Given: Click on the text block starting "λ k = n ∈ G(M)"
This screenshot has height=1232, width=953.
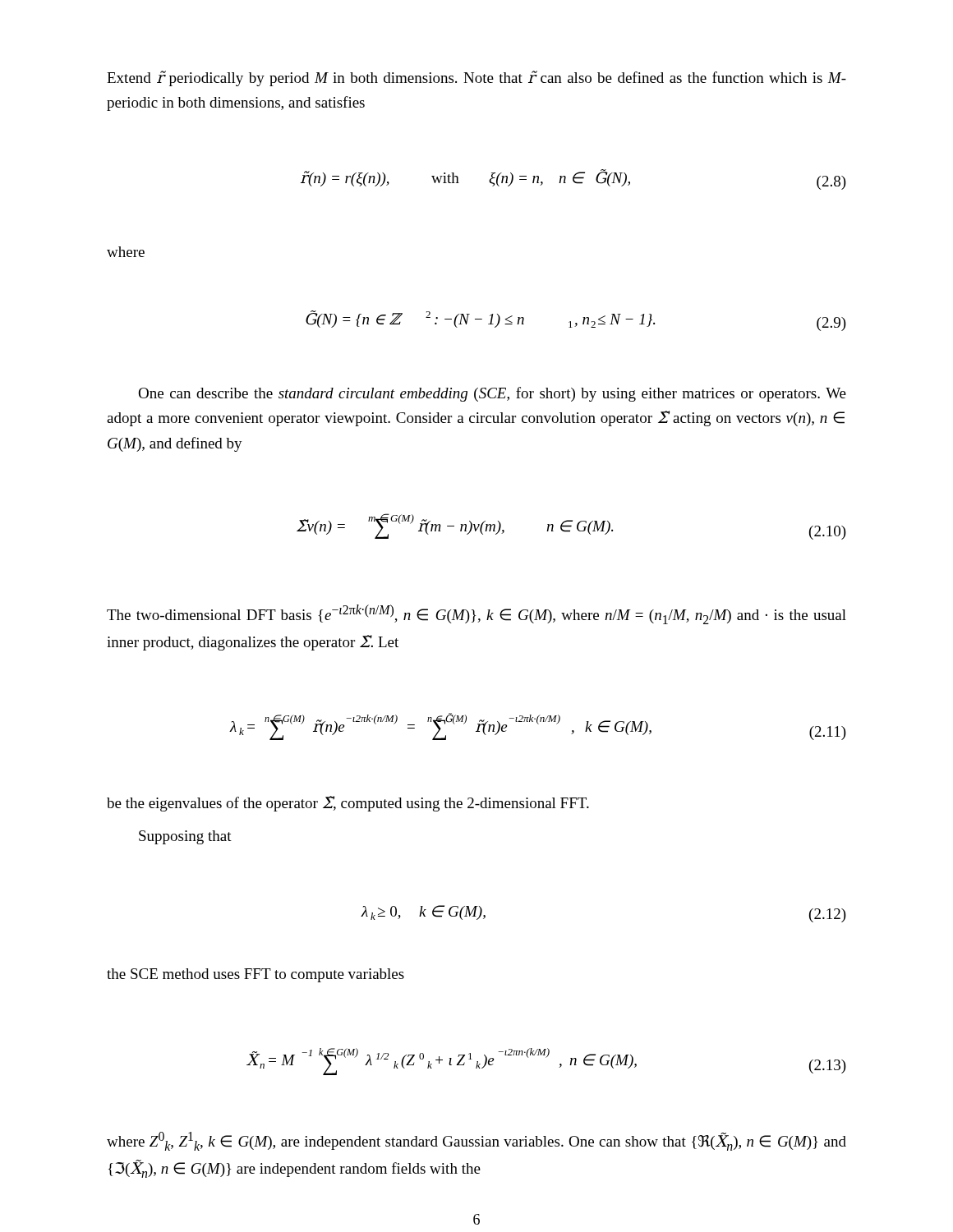Looking at the screenshot, I should [x=538, y=732].
